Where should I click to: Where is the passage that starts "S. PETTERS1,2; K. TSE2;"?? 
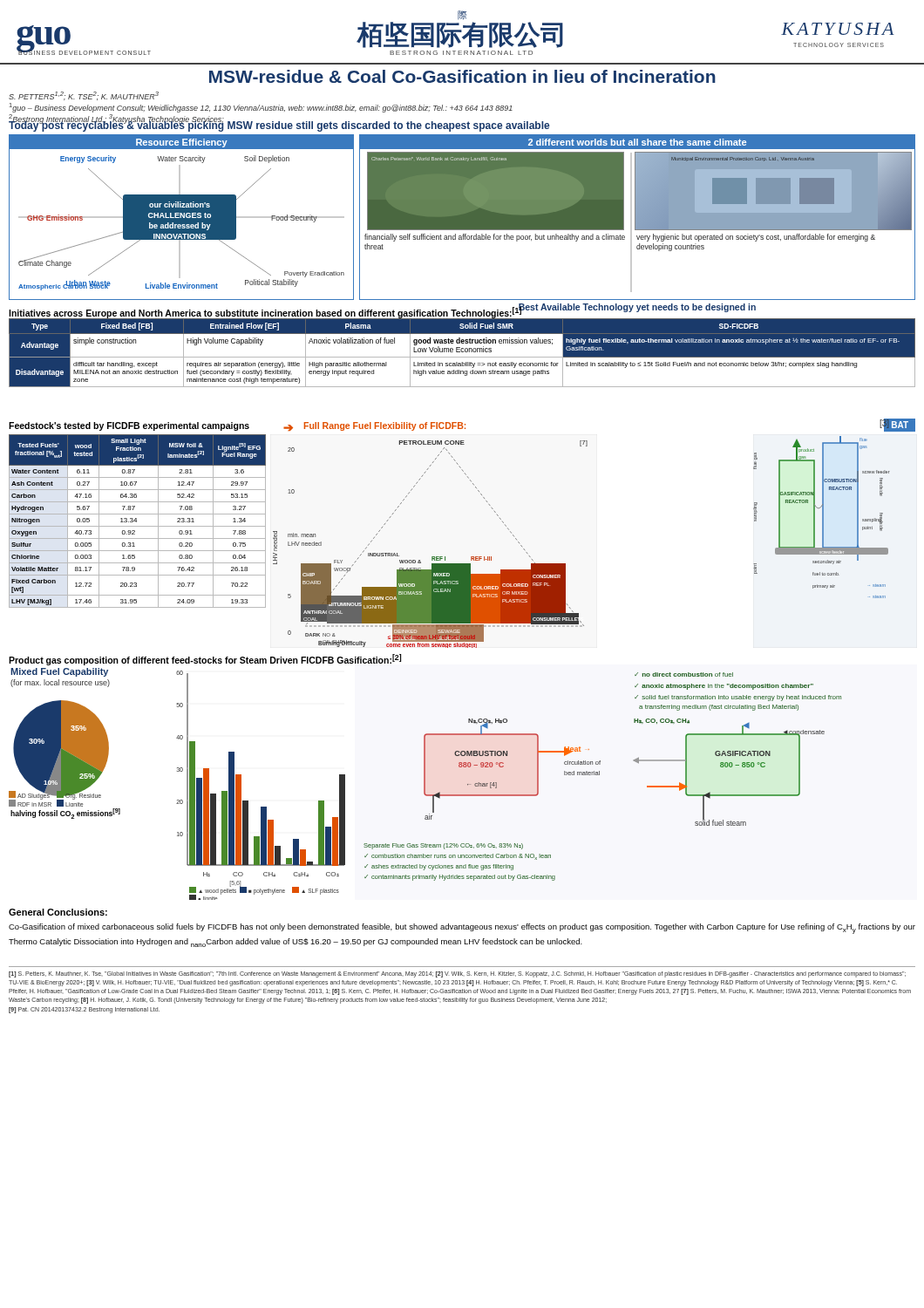coord(261,107)
